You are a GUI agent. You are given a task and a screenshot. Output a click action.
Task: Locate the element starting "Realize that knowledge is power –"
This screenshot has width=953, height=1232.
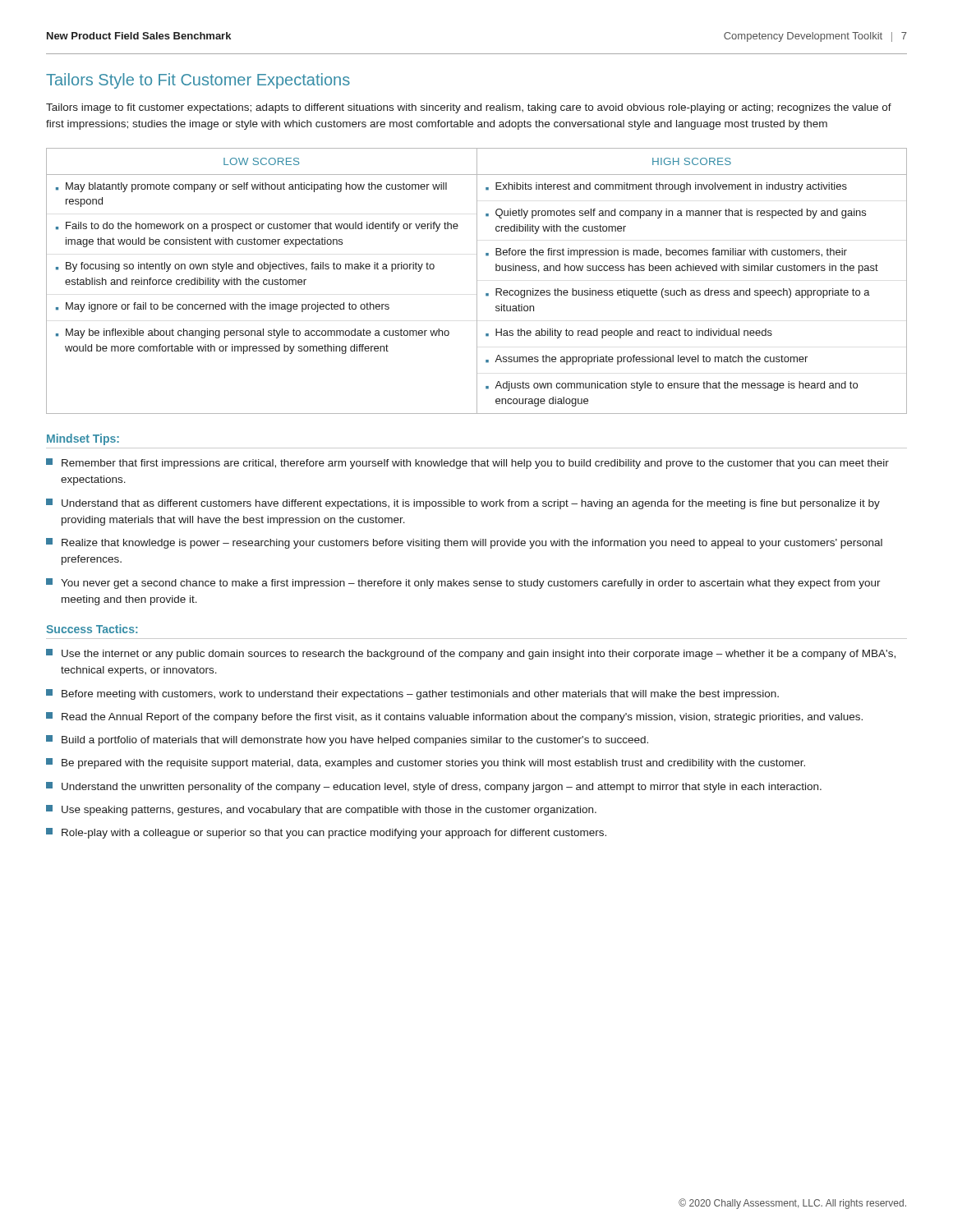point(476,551)
